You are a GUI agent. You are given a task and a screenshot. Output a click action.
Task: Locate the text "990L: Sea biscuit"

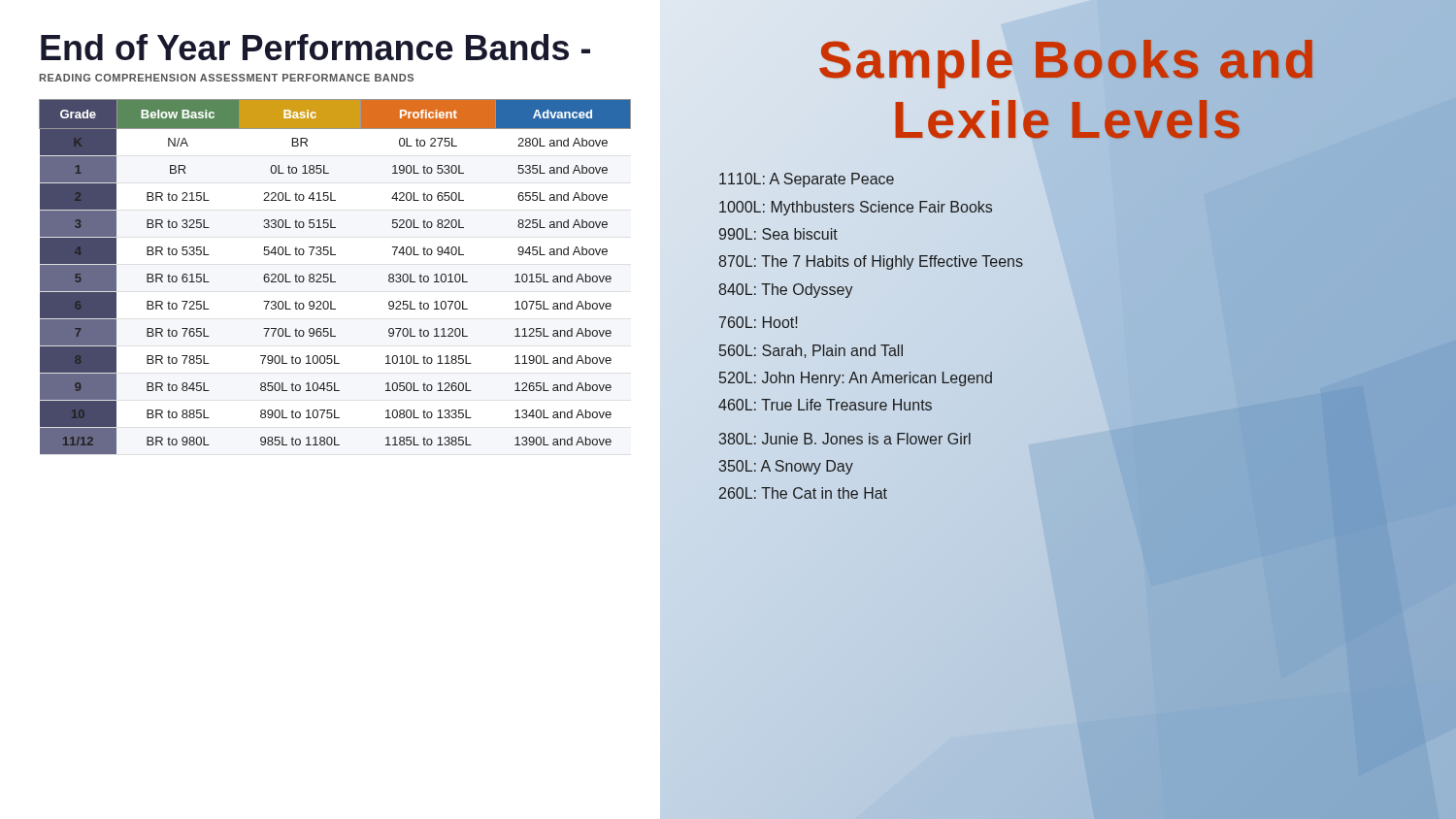point(778,234)
